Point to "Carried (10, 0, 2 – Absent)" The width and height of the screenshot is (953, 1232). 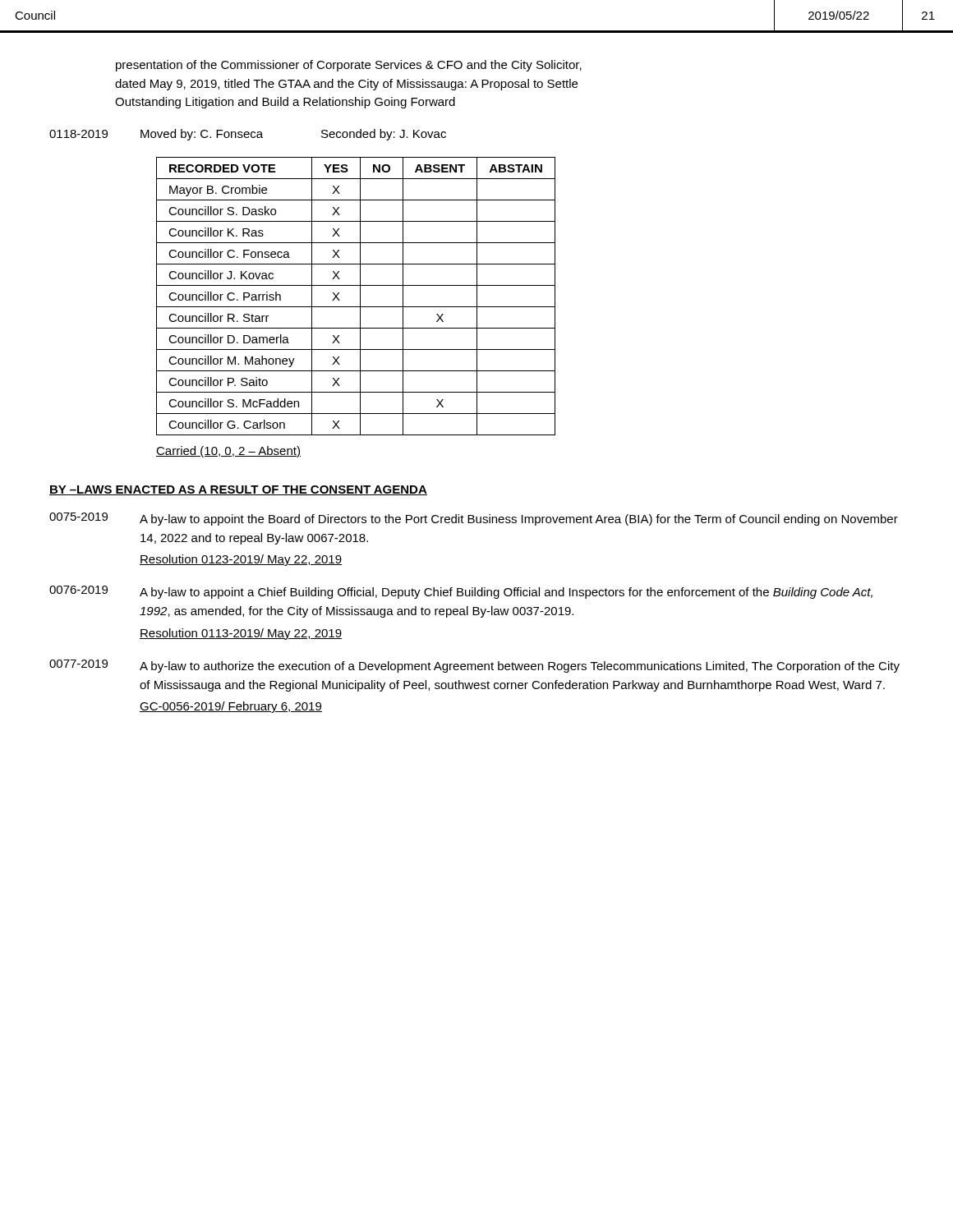point(228,450)
